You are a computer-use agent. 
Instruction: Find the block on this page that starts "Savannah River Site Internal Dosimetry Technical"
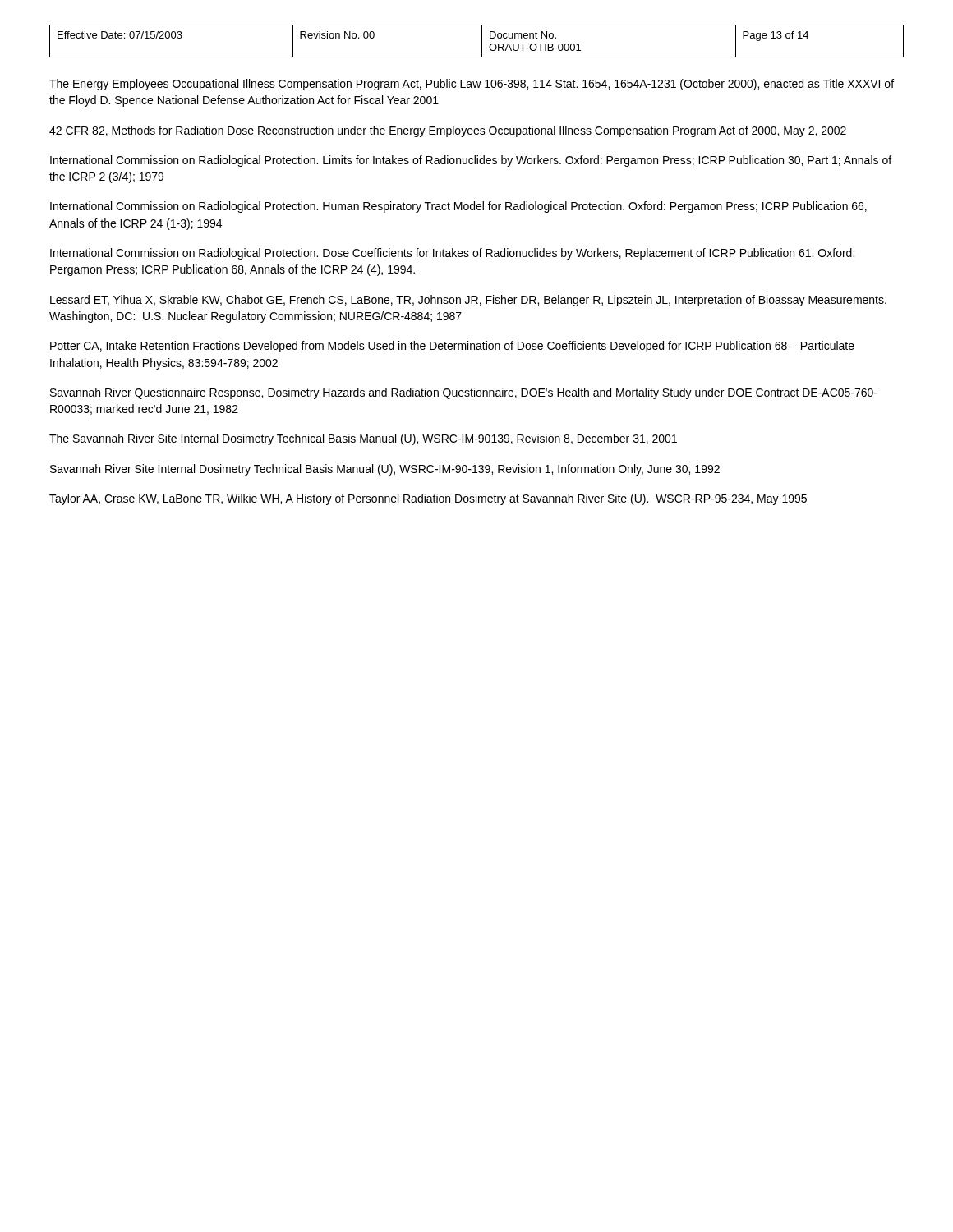point(385,469)
